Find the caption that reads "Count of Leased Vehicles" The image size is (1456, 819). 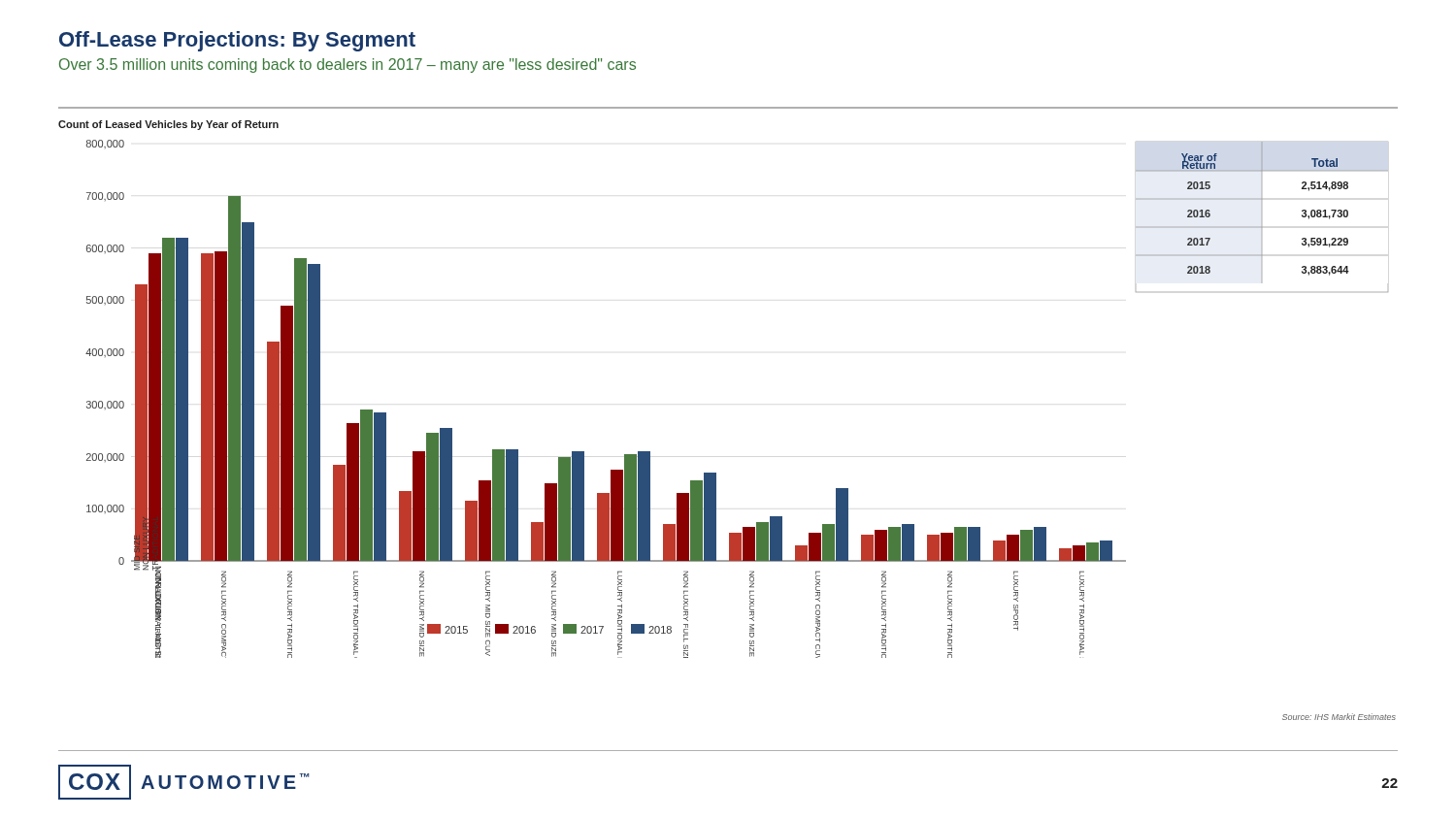coord(169,124)
